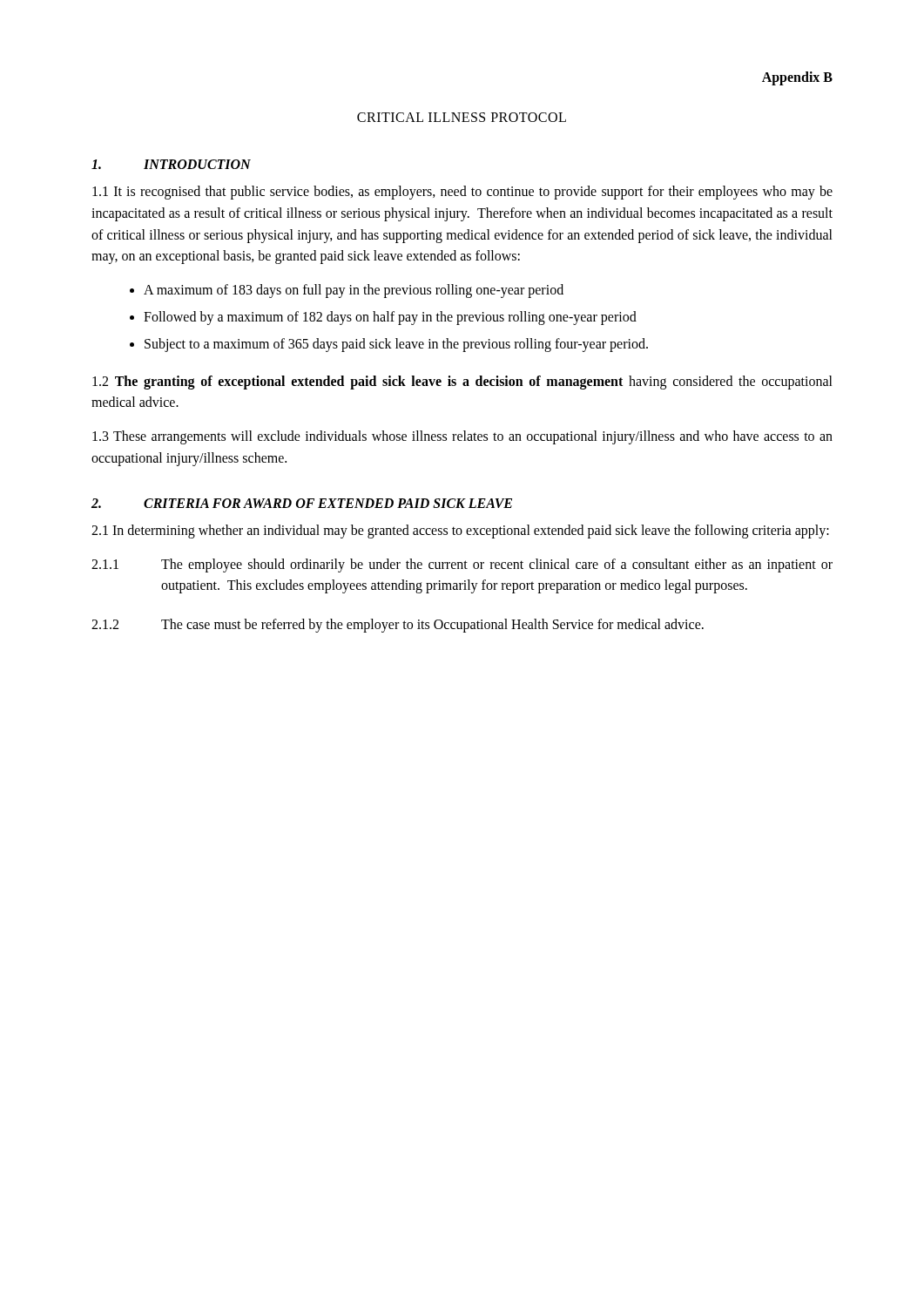Click on the passage starting "1 In determining whether"
924x1307 pixels.
461,530
